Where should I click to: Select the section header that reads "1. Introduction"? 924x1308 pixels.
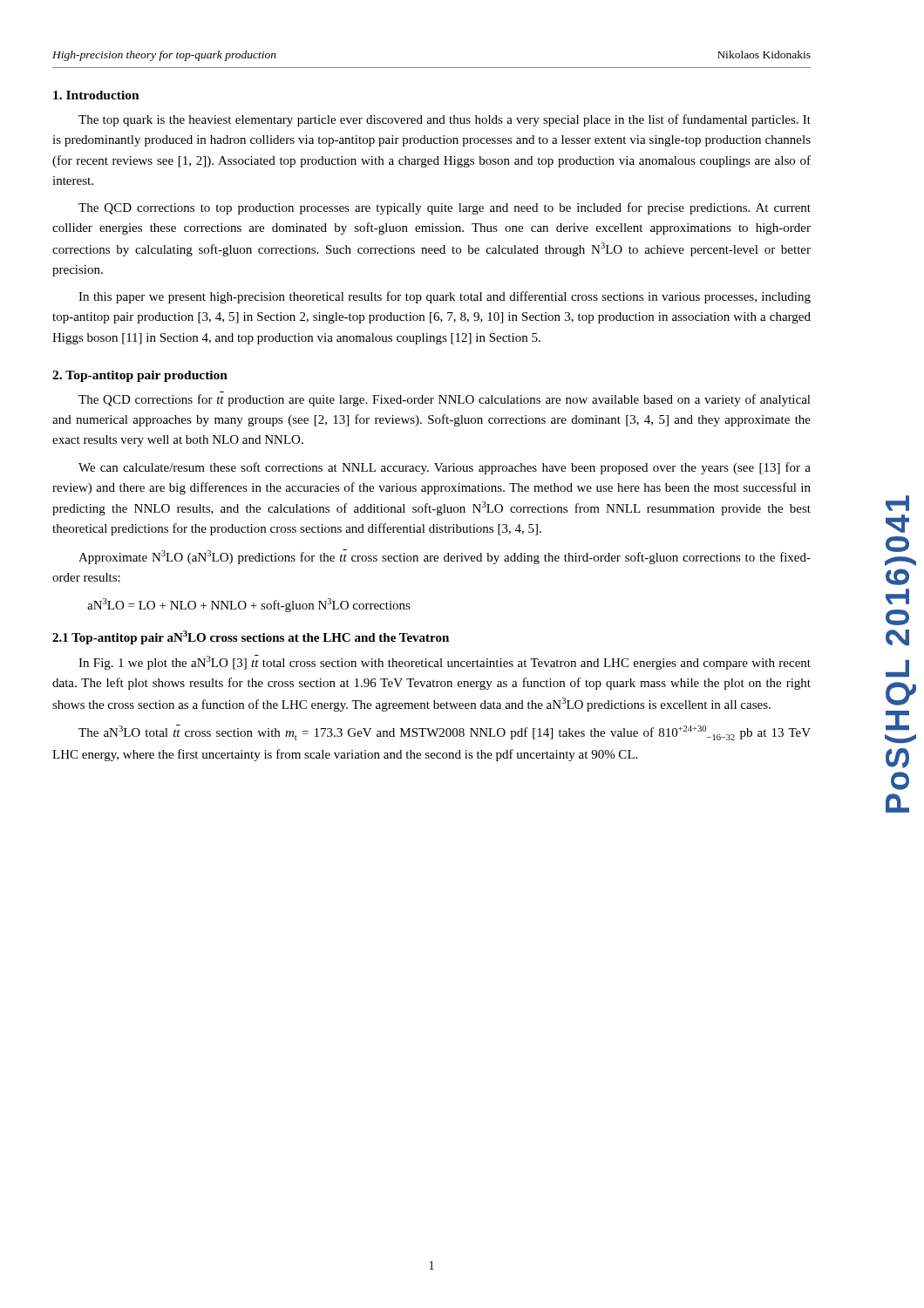pyautogui.click(x=96, y=95)
